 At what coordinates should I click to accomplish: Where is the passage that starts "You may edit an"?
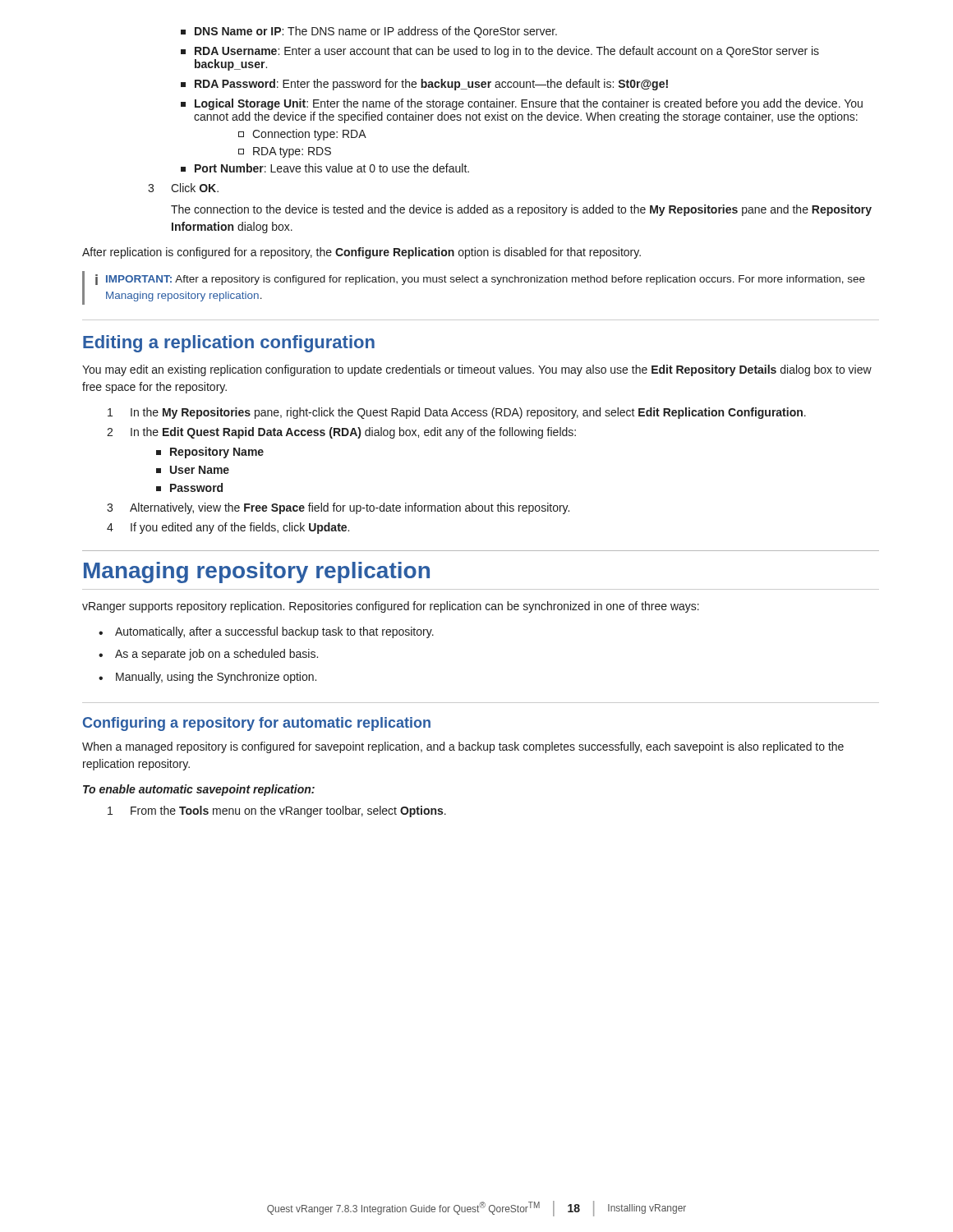click(477, 378)
